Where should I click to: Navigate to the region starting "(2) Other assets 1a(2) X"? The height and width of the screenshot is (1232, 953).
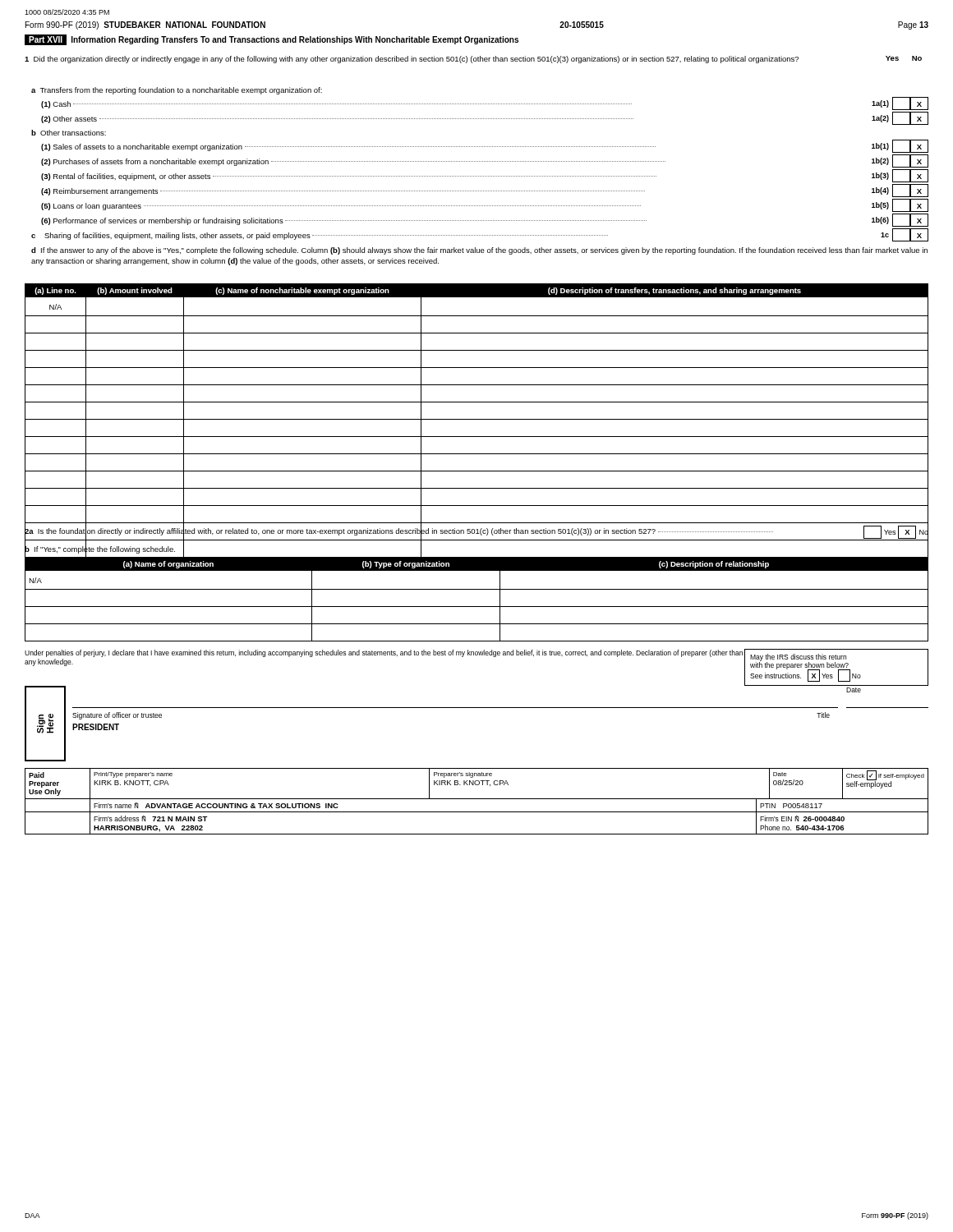[x=485, y=118]
